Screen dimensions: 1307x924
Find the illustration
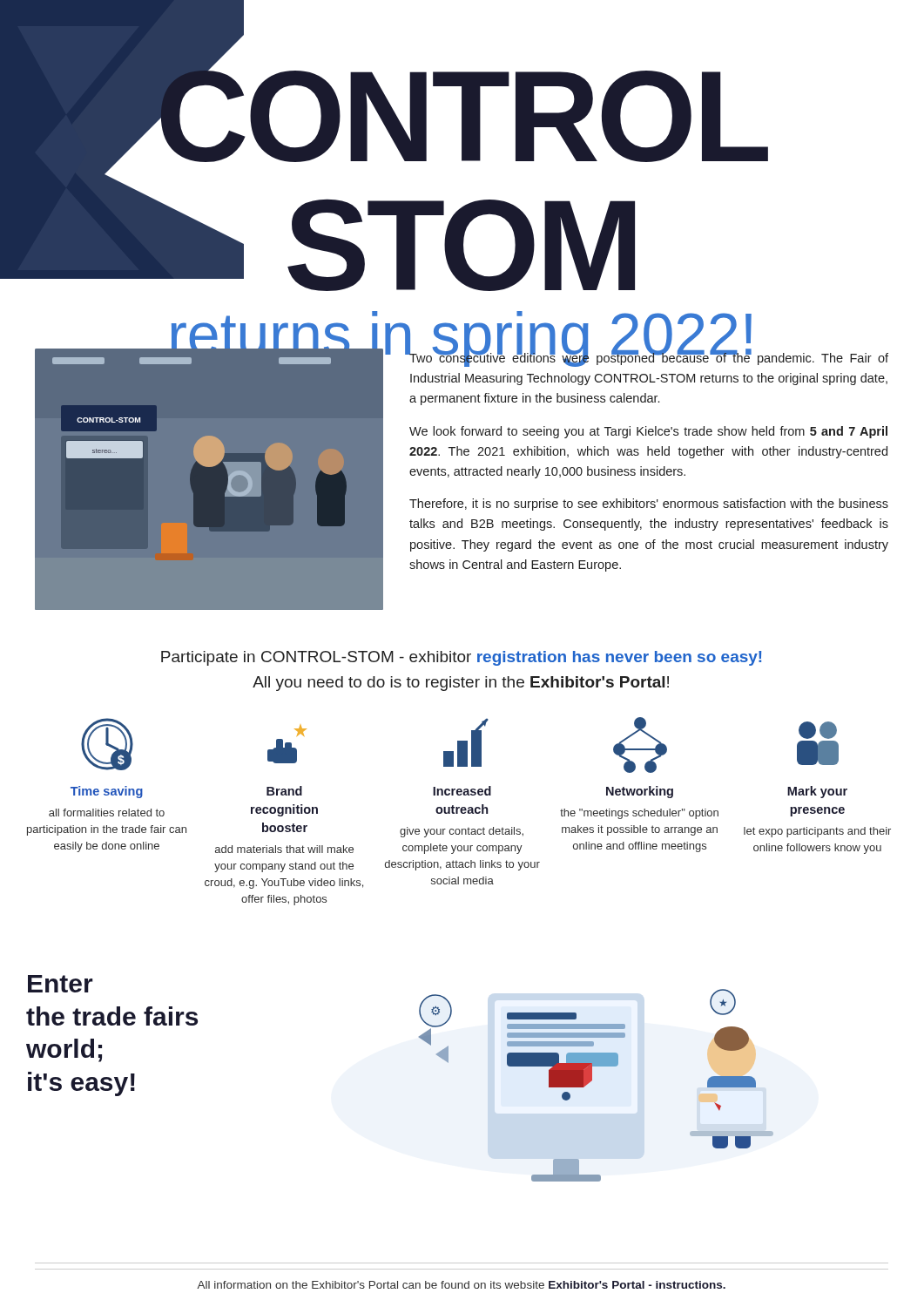(x=575, y=1063)
